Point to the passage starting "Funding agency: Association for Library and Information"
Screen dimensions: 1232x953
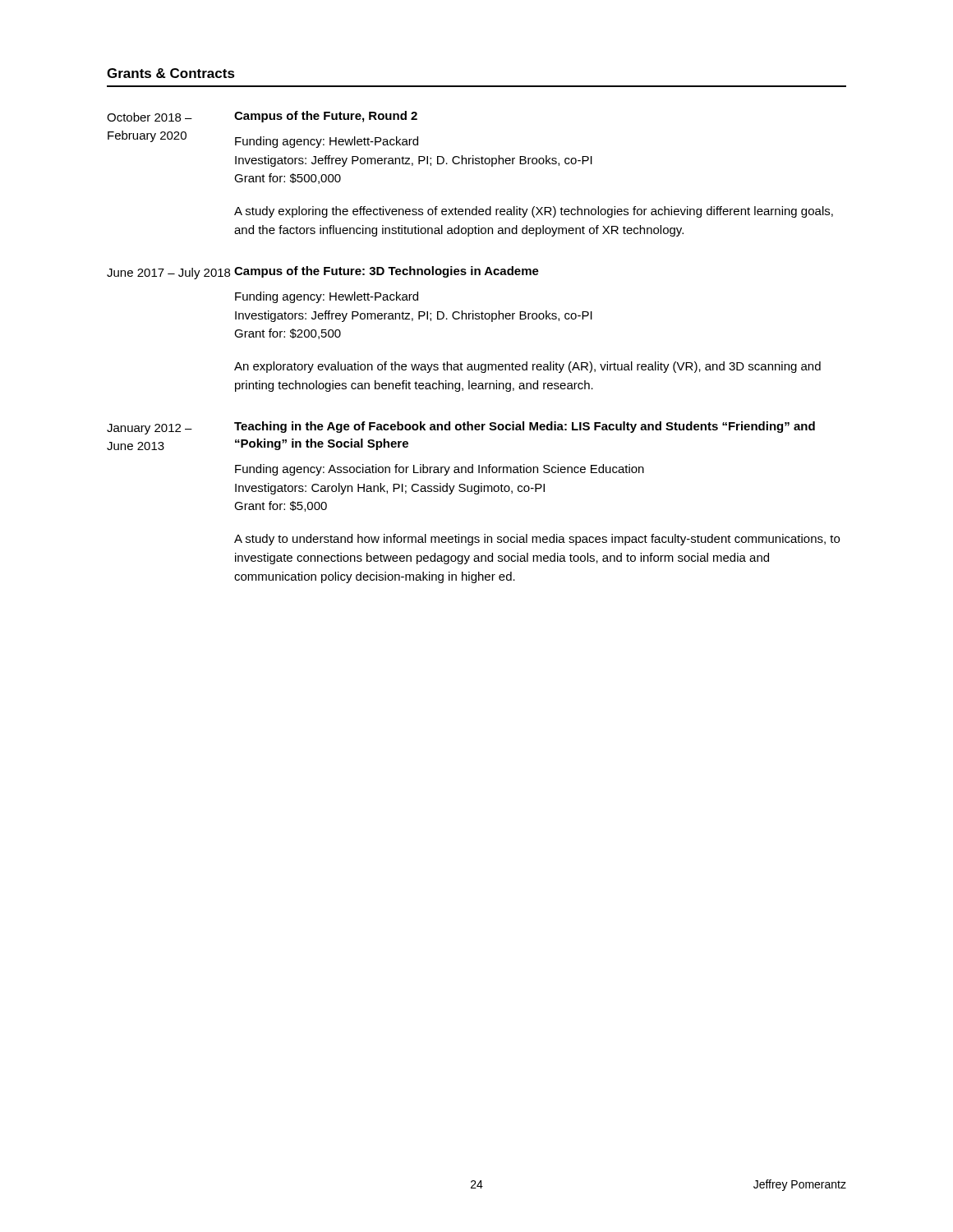[439, 487]
